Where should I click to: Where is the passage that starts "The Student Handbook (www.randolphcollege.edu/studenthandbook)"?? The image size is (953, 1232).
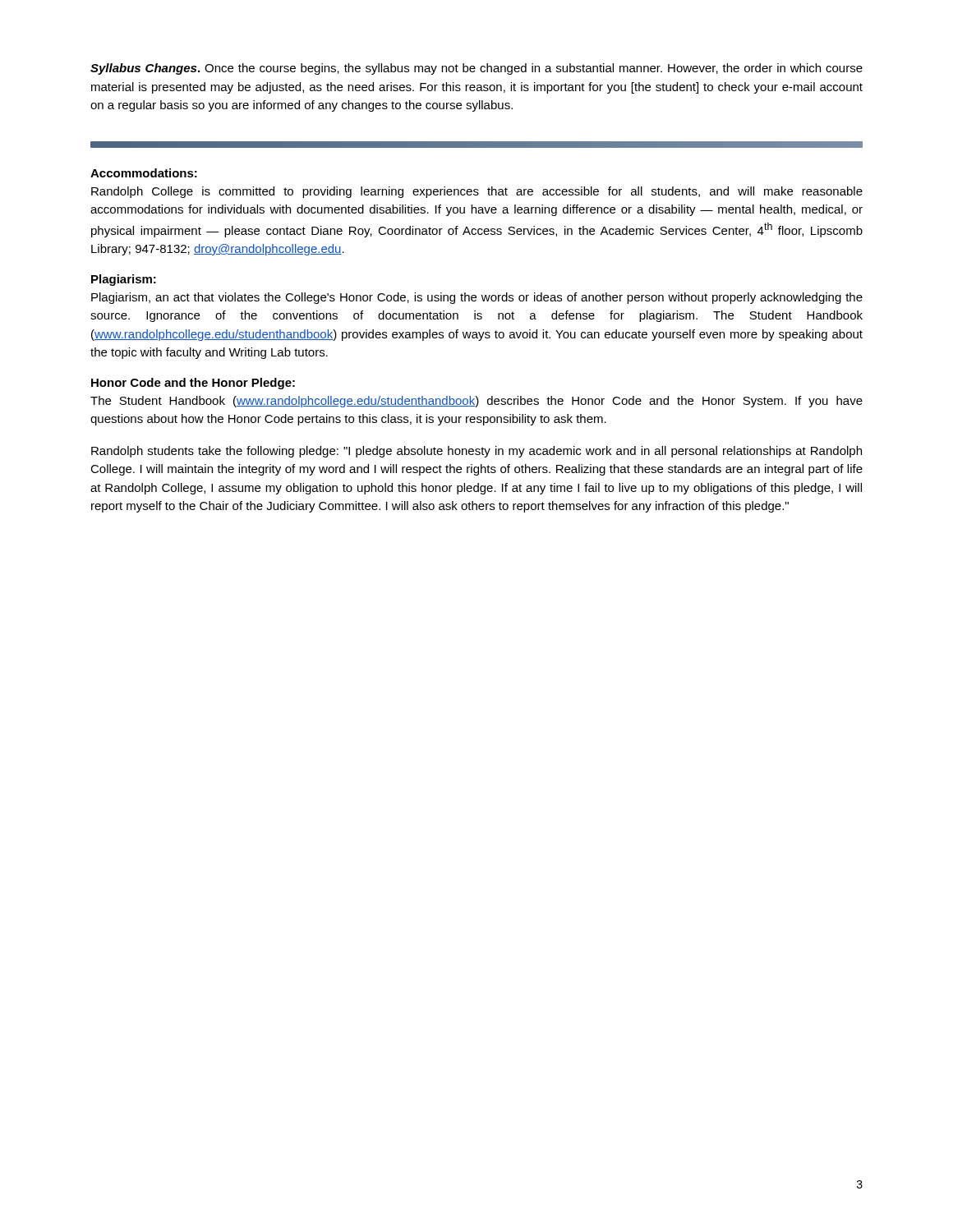pyautogui.click(x=476, y=409)
